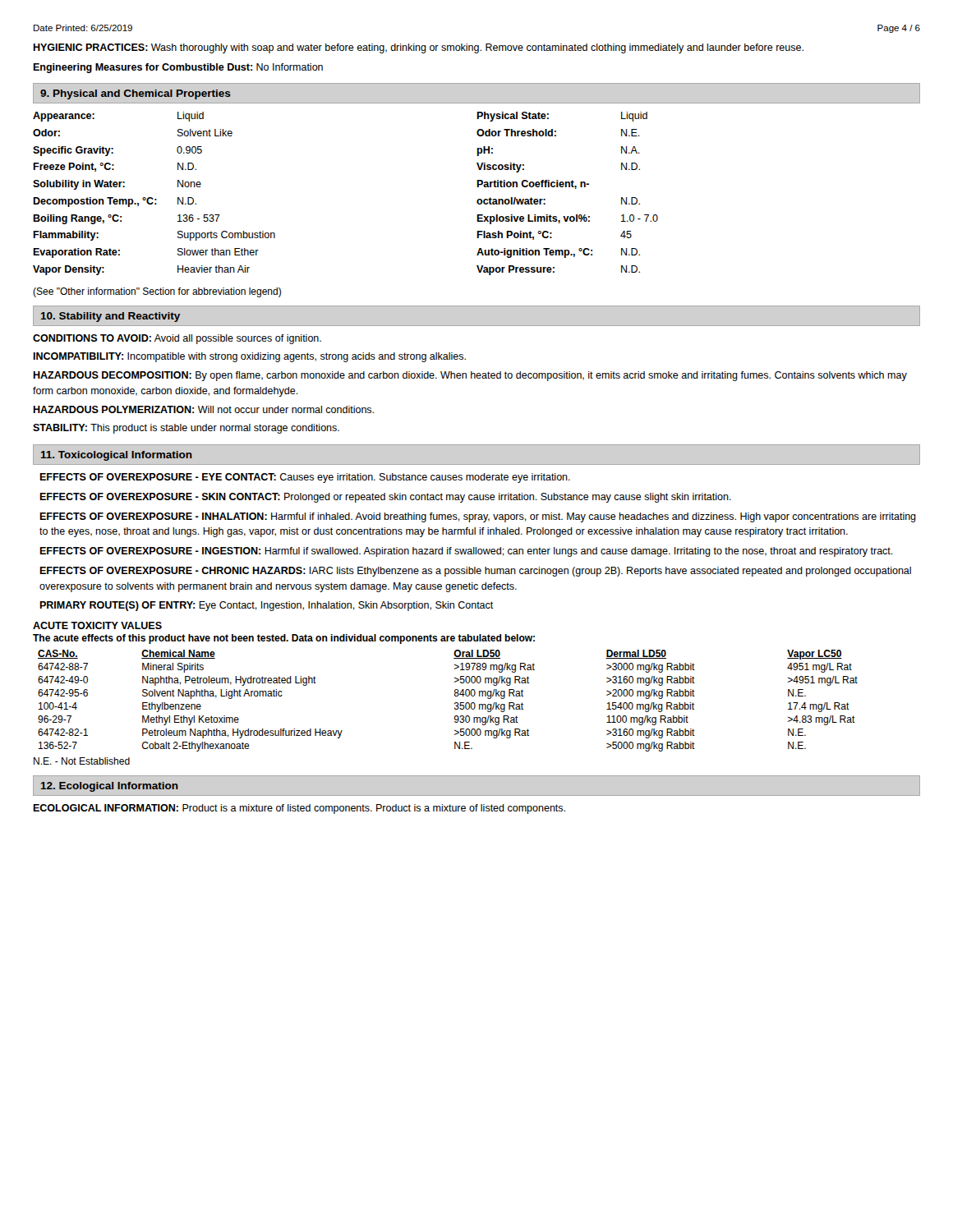The height and width of the screenshot is (1232, 953).
Task: Click on the element starting "ECOLOGICAL INFORMATION: Product"
Action: 299,808
